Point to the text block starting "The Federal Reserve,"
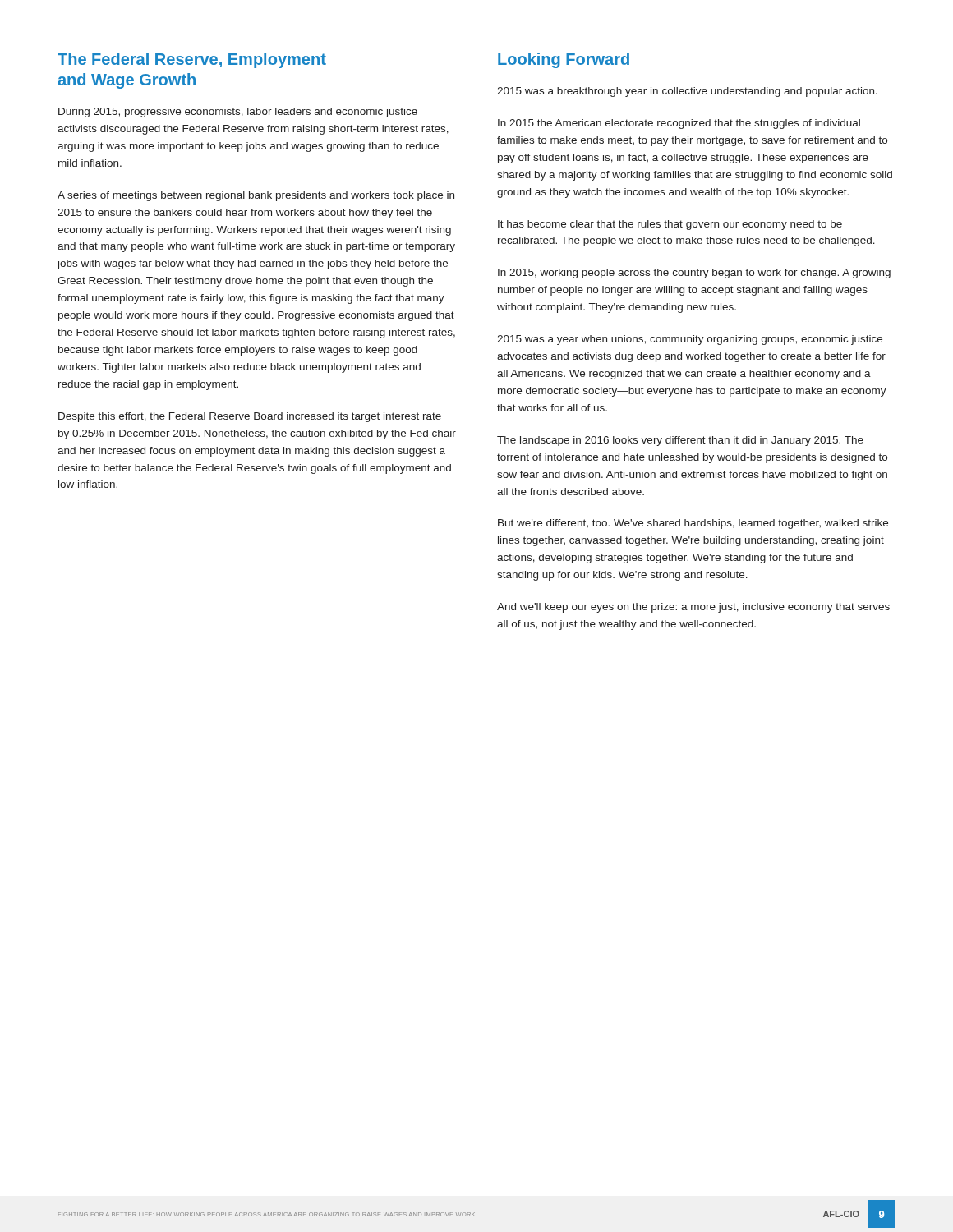953x1232 pixels. (257, 70)
